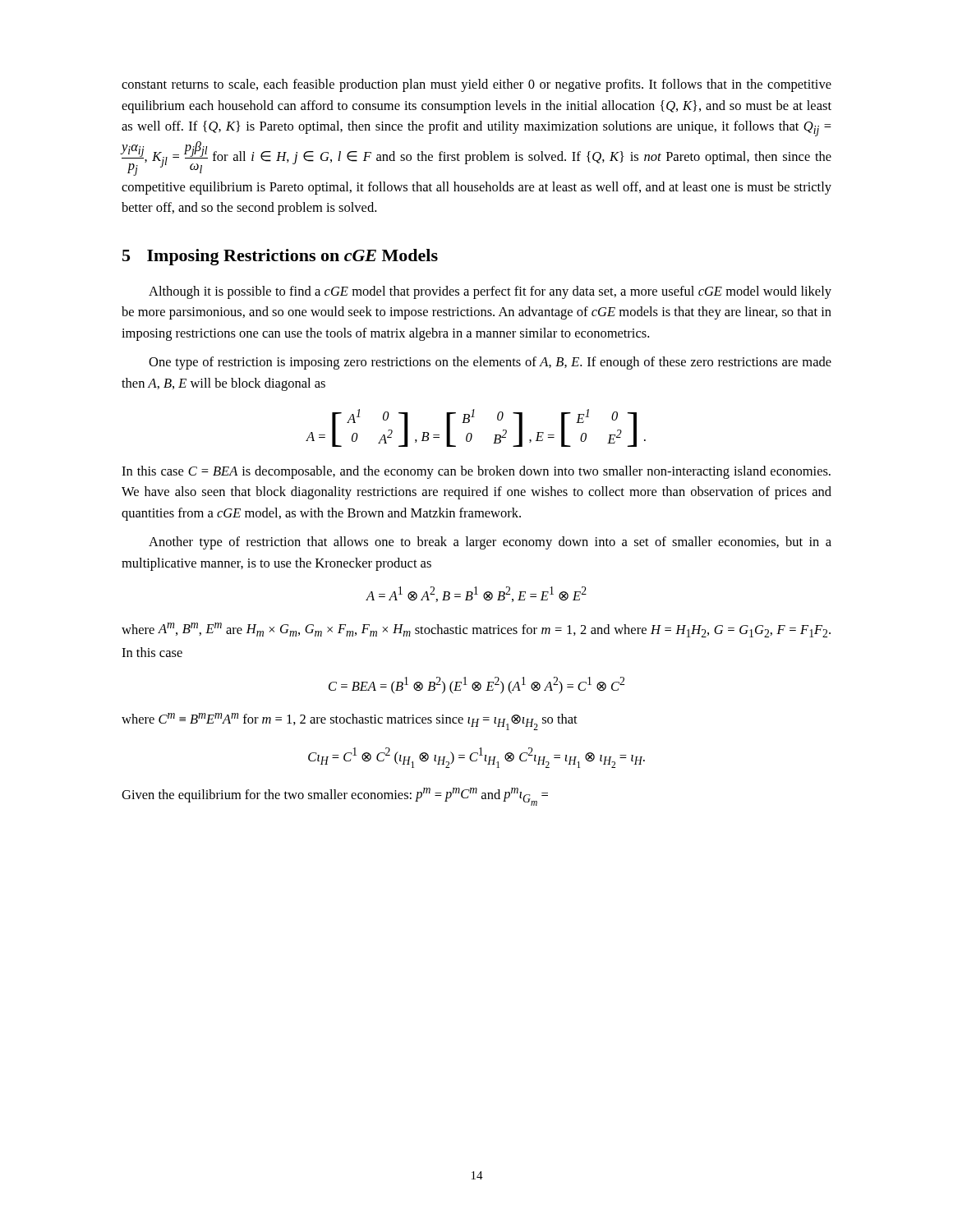Image resolution: width=953 pixels, height=1232 pixels.
Task: Select the text starting "5 Imposing Restrictions on cGE Models"
Action: click(280, 257)
